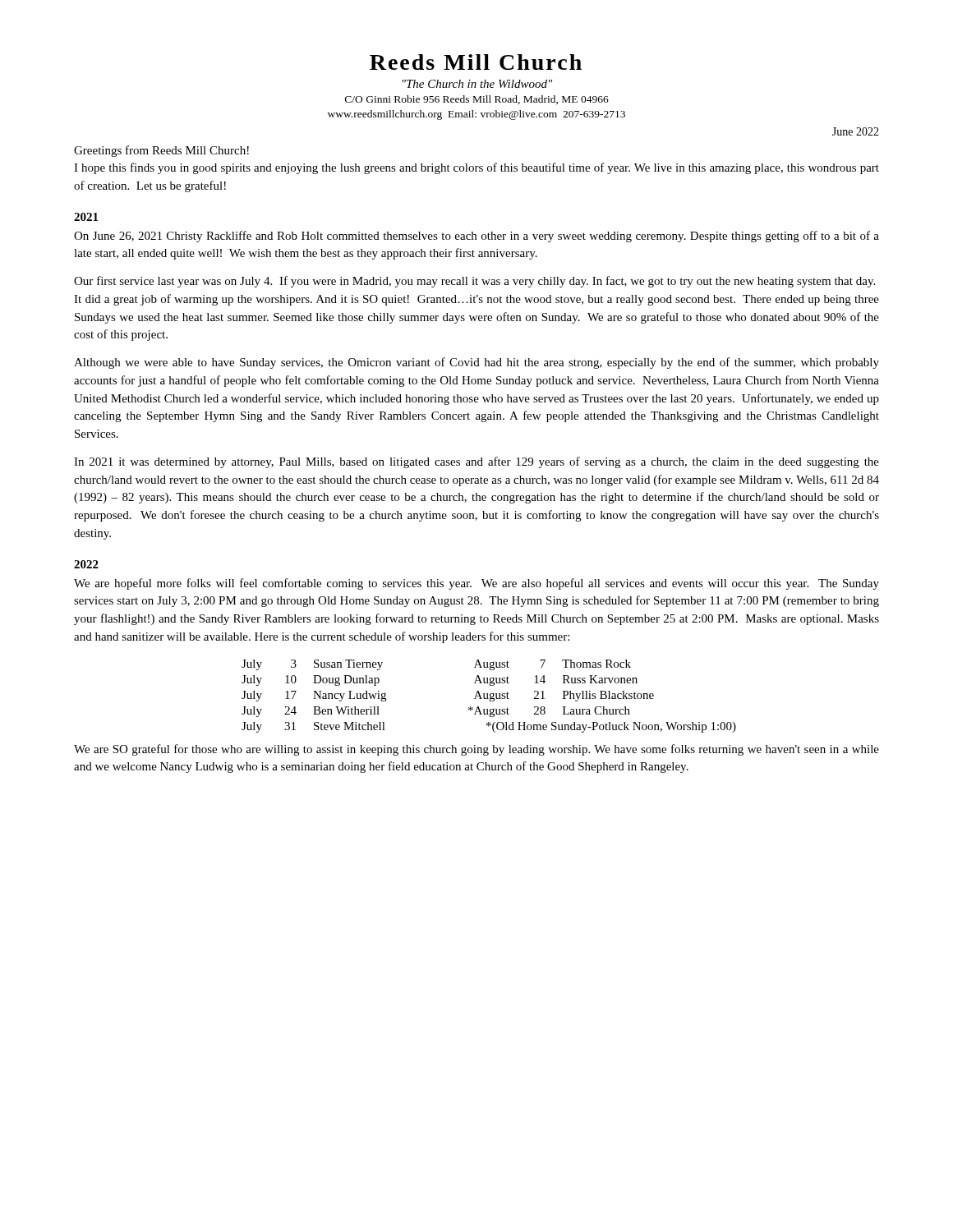
Task: Navigate to the text block starting "We are SO"
Action: (x=476, y=758)
